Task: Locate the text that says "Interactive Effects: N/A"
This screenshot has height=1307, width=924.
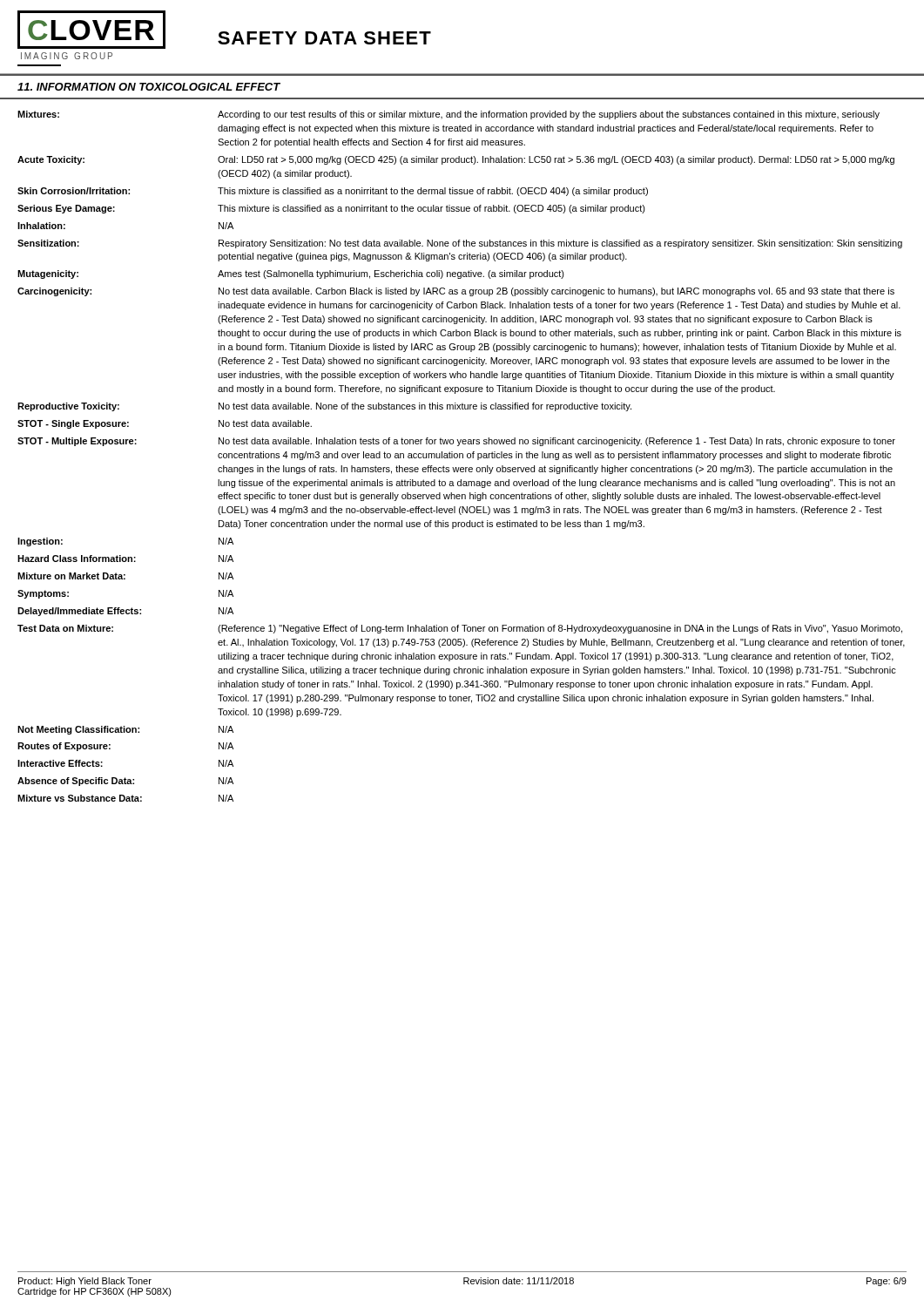Action: 60,763
